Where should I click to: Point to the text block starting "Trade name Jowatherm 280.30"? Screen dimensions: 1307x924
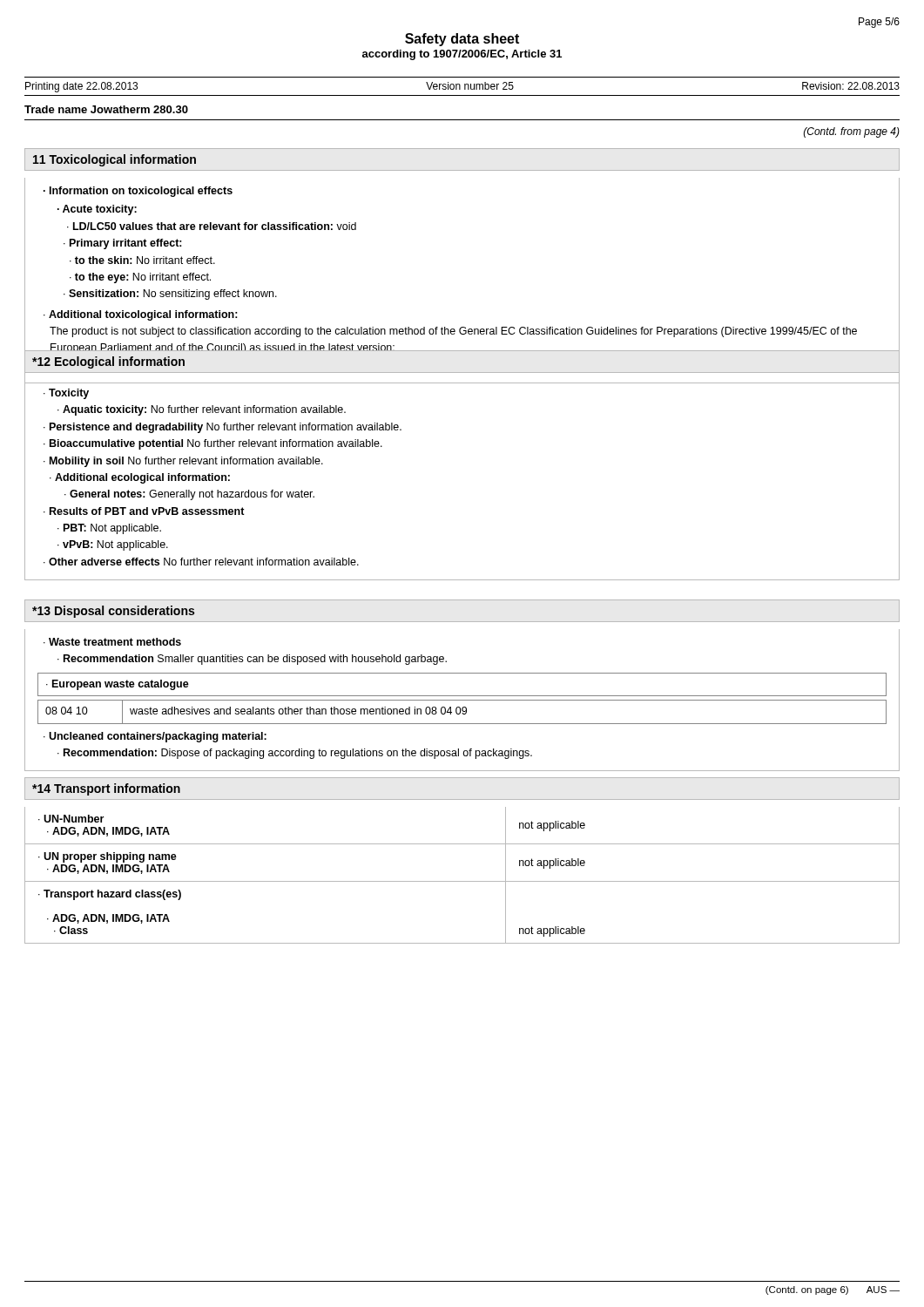pyautogui.click(x=106, y=109)
